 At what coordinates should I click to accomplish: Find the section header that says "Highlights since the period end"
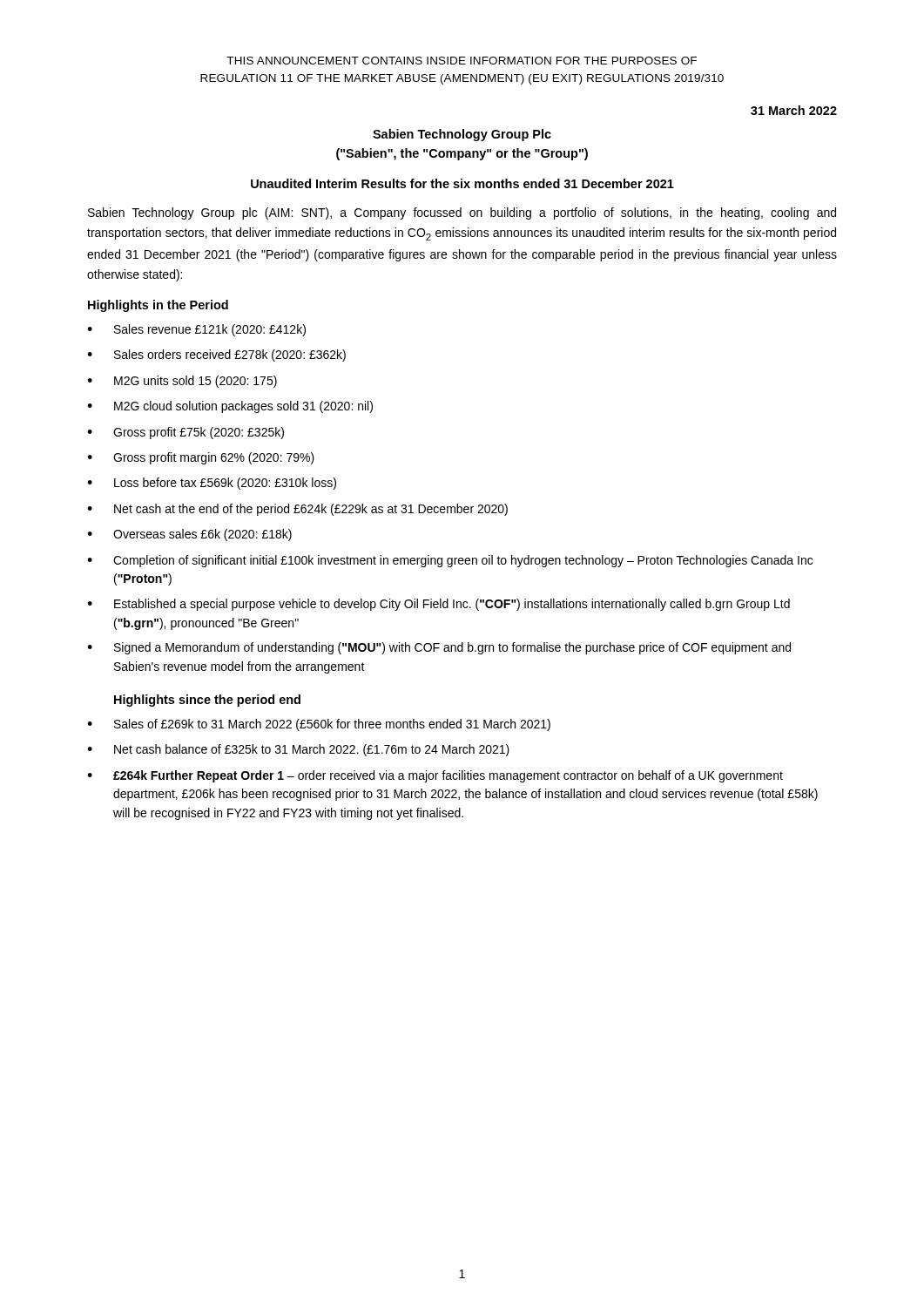(x=207, y=699)
